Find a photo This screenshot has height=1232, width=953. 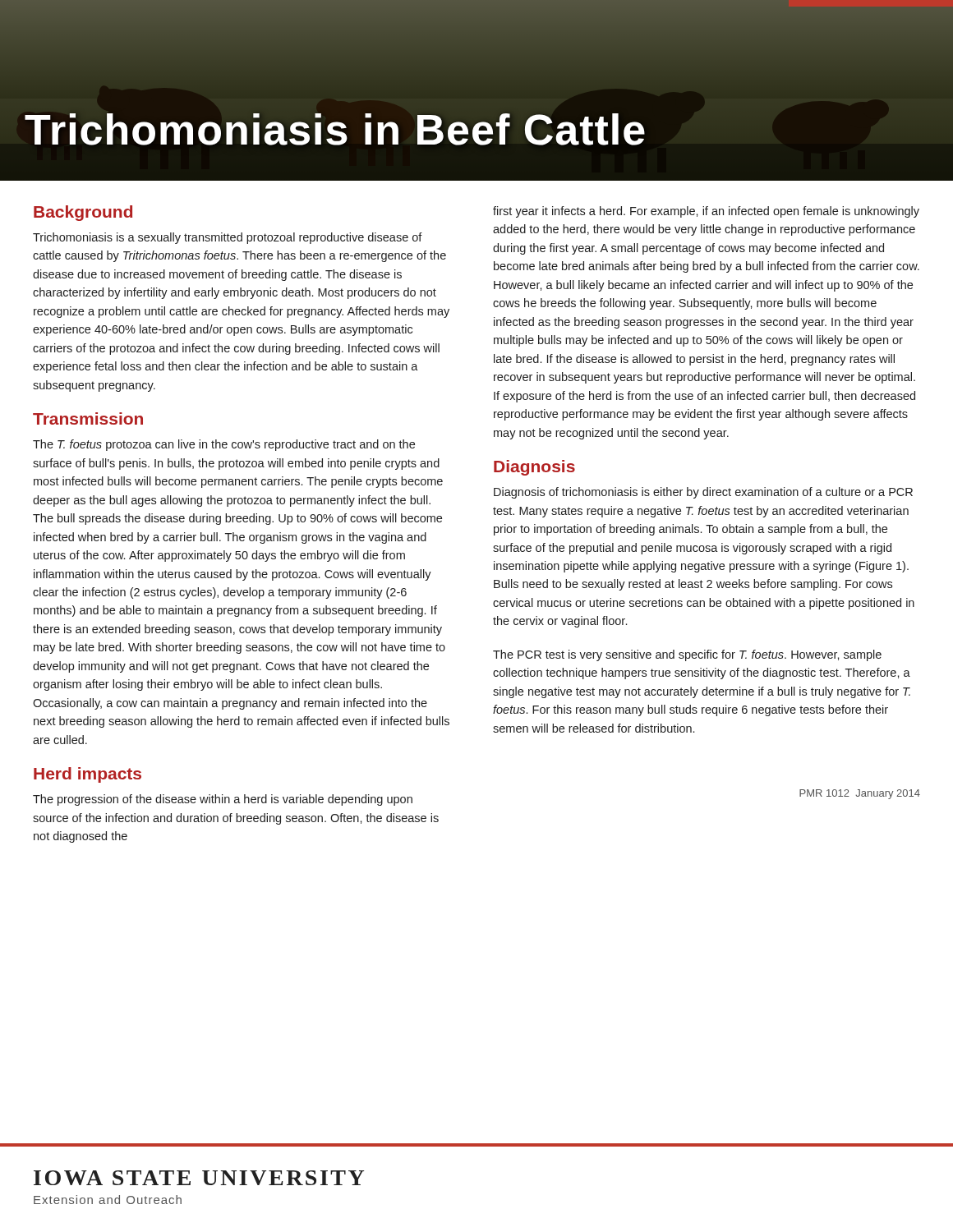(x=476, y=90)
